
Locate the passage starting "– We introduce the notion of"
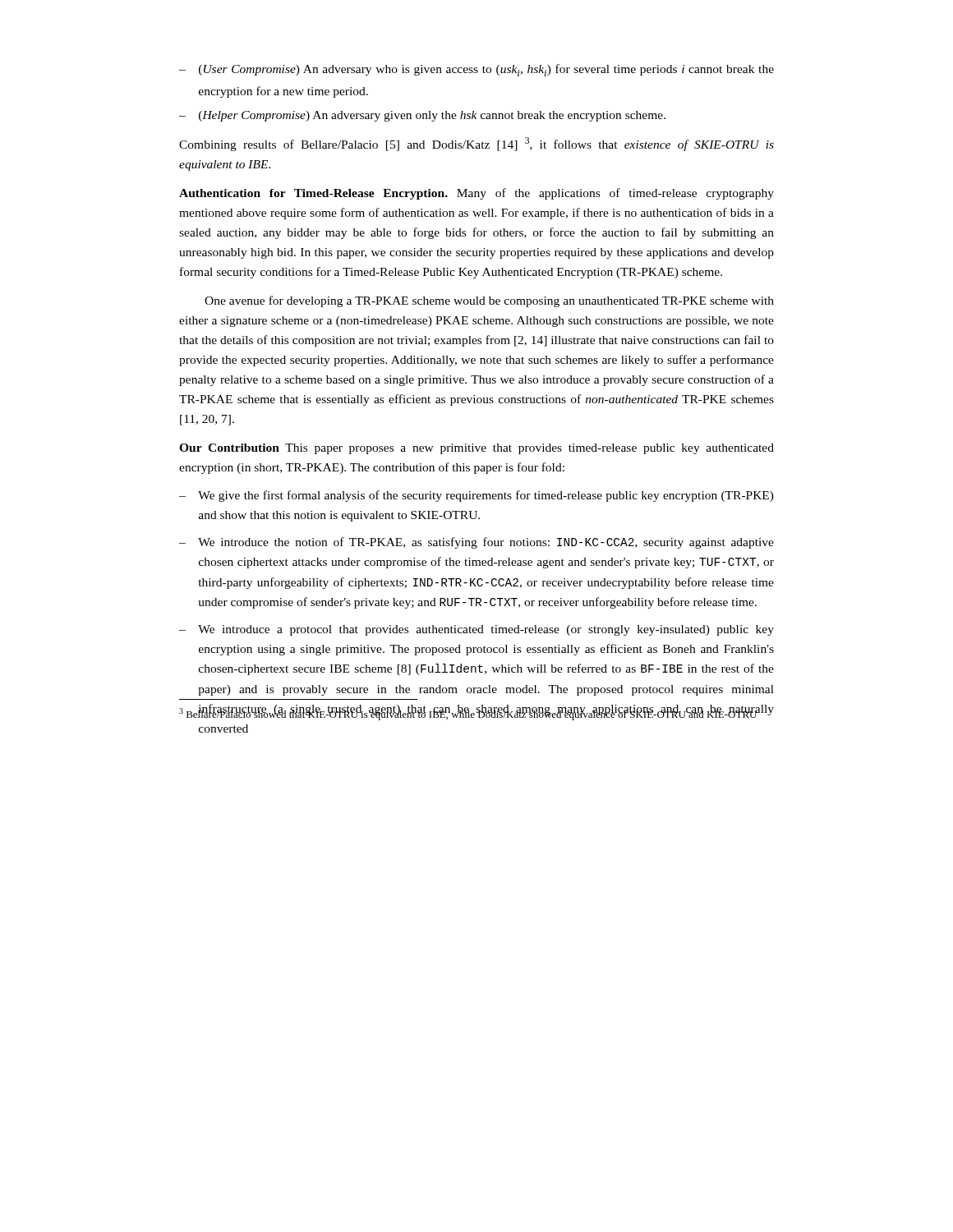tap(476, 572)
